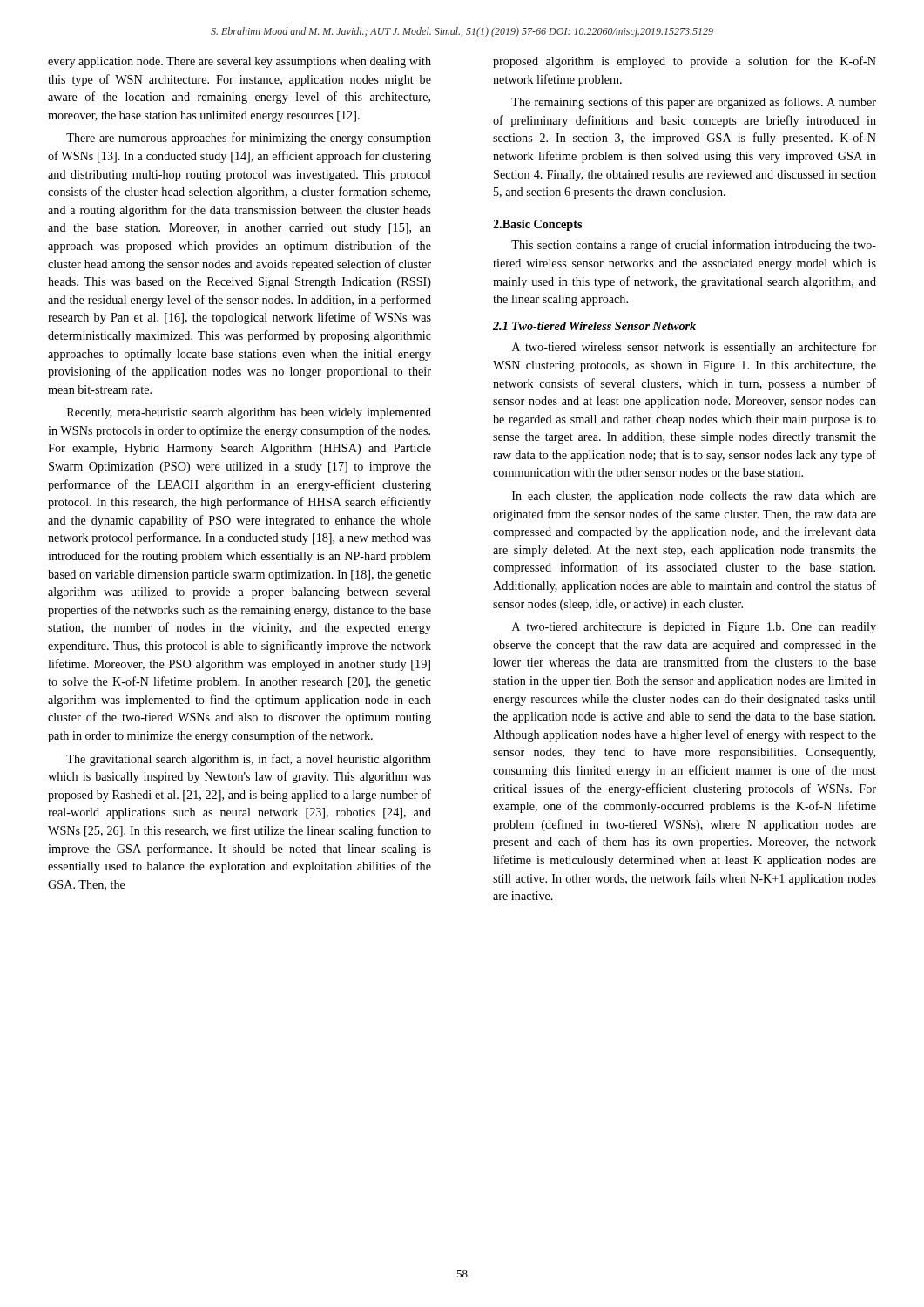Click on the text block that says "This section contains"
This screenshot has height=1307, width=924.
pyautogui.click(x=685, y=272)
